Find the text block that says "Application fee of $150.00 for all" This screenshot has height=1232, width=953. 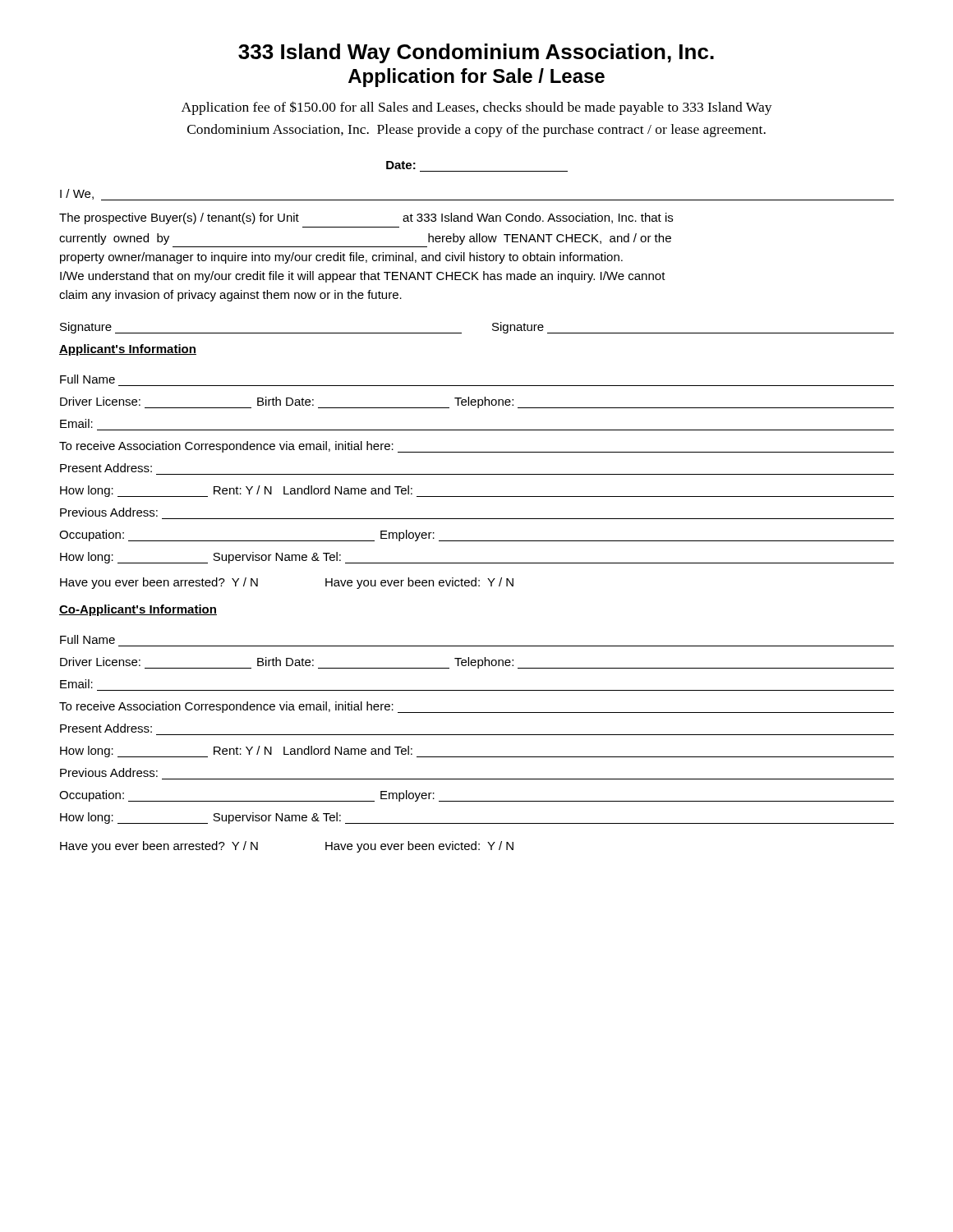pos(476,118)
